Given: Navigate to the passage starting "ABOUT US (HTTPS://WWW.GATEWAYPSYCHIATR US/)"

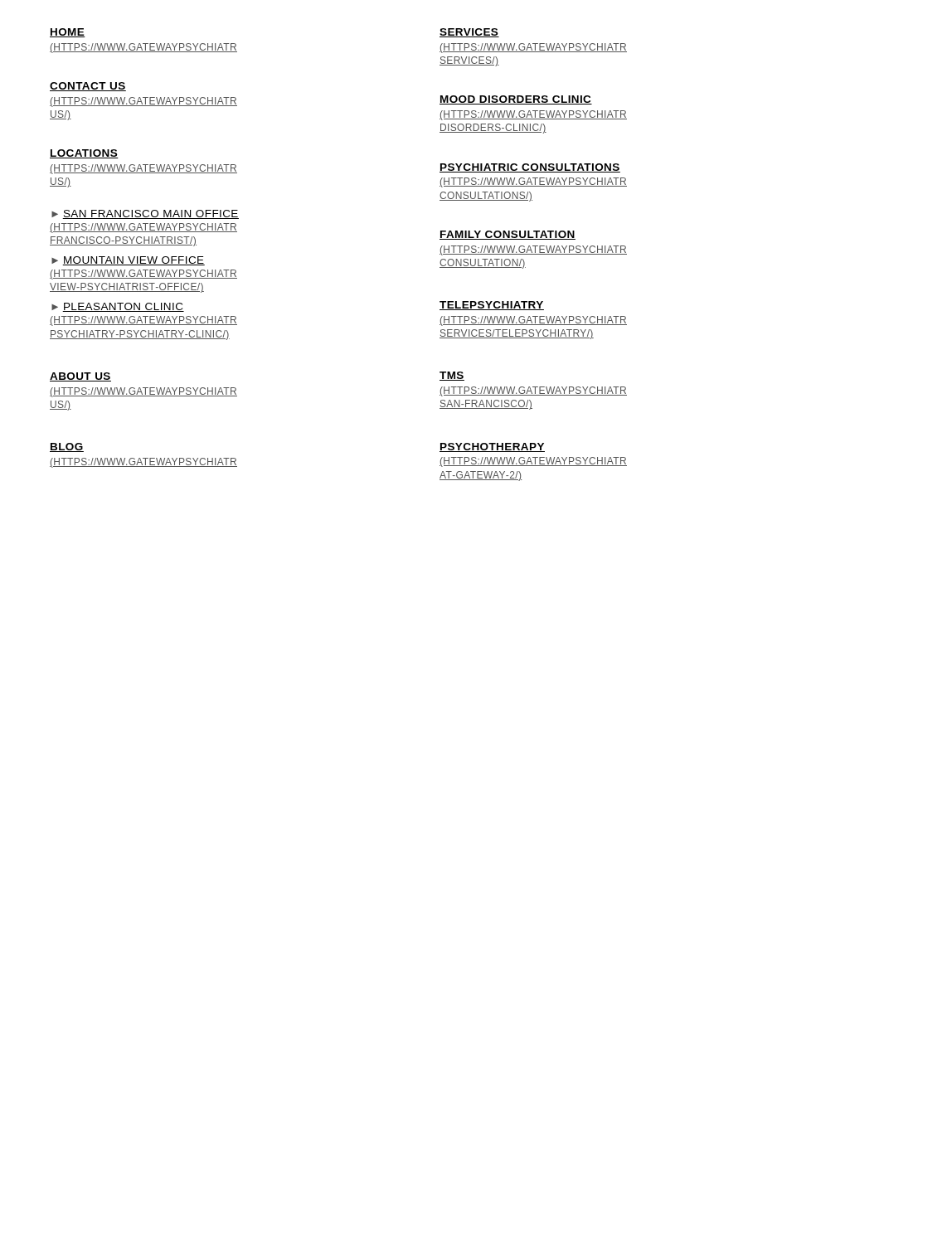Looking at the screenshot, I should (x=241, y=390).
